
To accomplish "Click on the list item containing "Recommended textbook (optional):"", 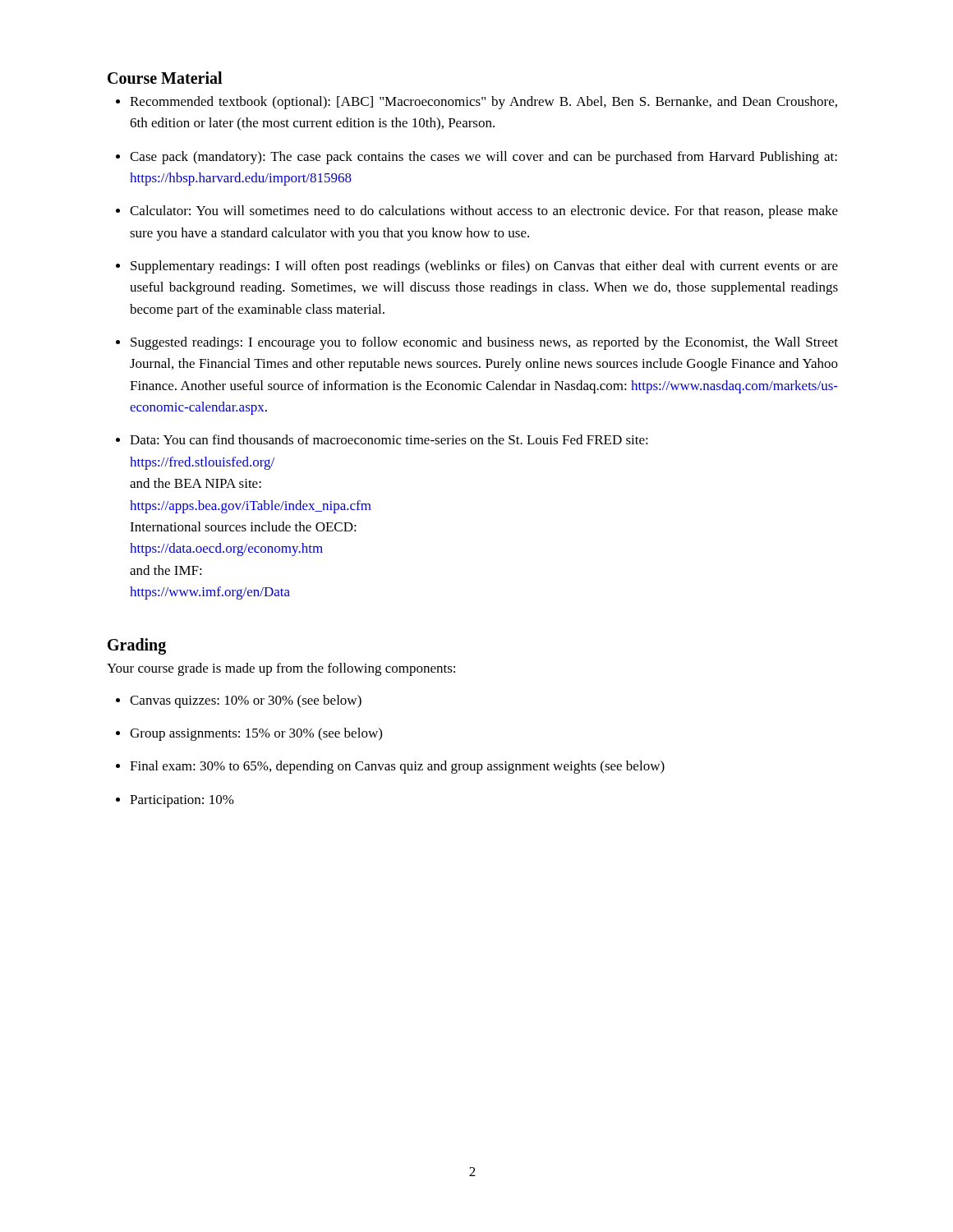I will click(x=484, y=113).
